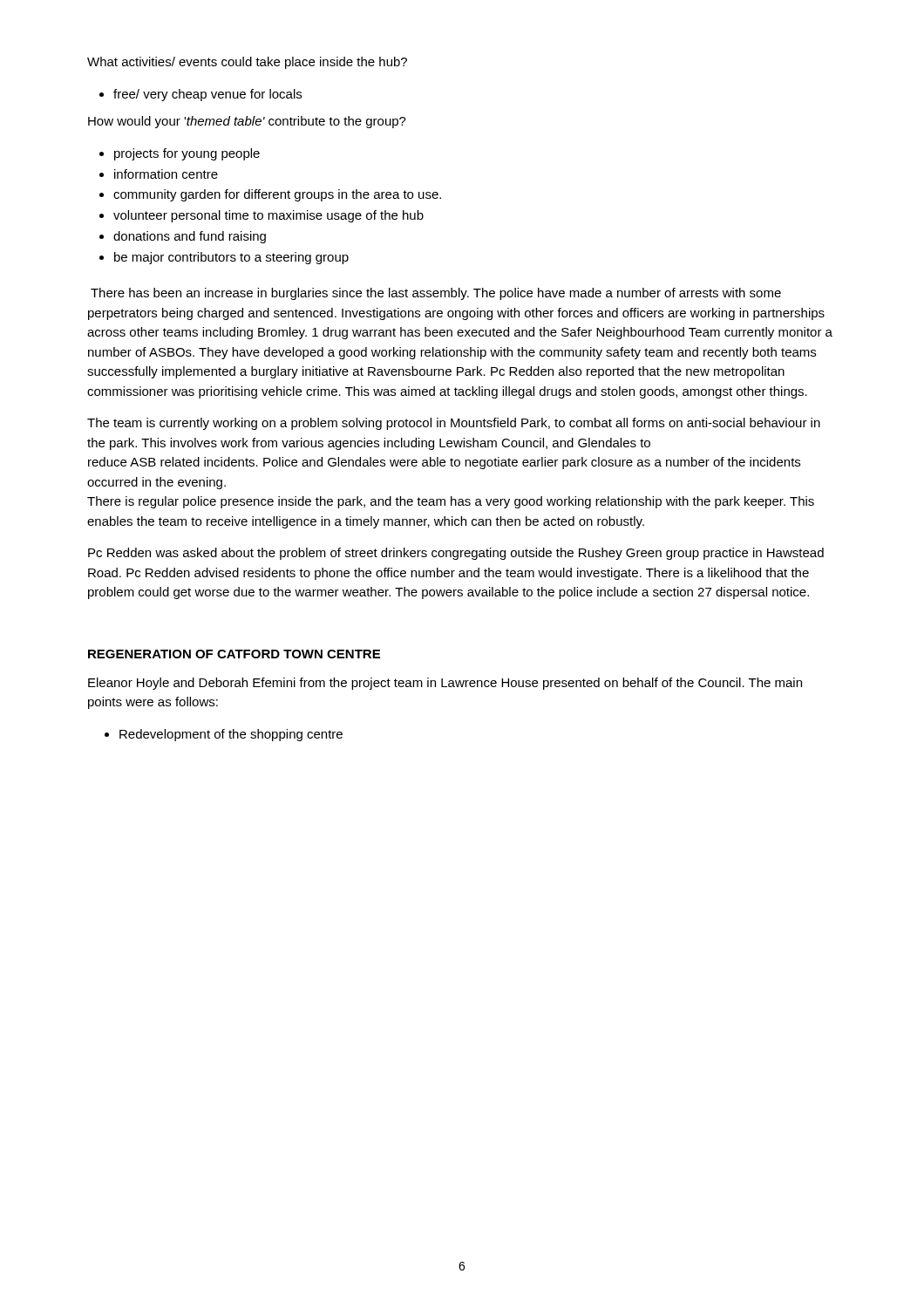Viewport: 924px width, 1308px height.
Task: Locate the text starting "community garden for"
Action: point(278,194)
